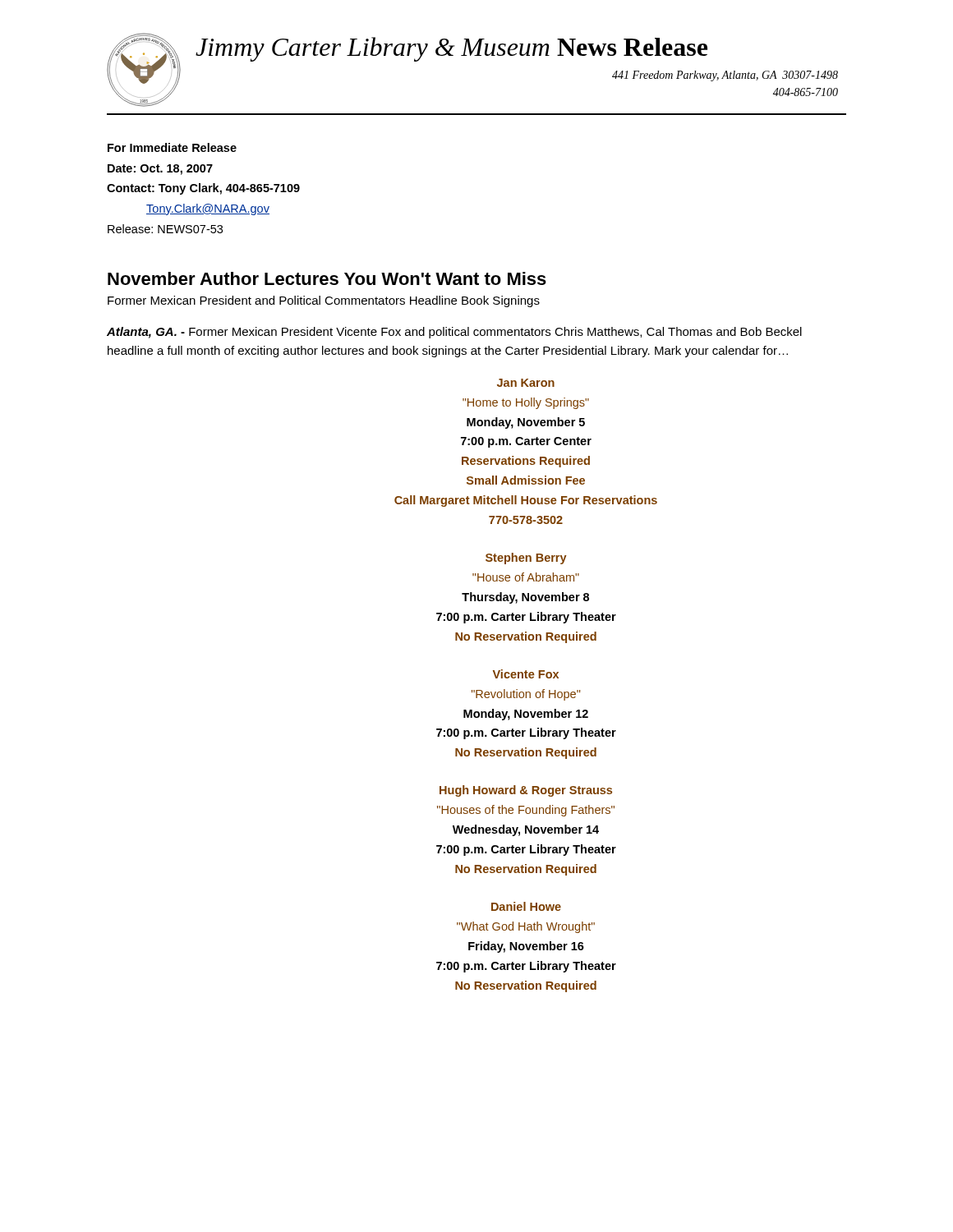Point to the block beginning "Atlanta, GA. - Former Mexican"
This screenshot has width=953, height=1232.
click(455, 341)
